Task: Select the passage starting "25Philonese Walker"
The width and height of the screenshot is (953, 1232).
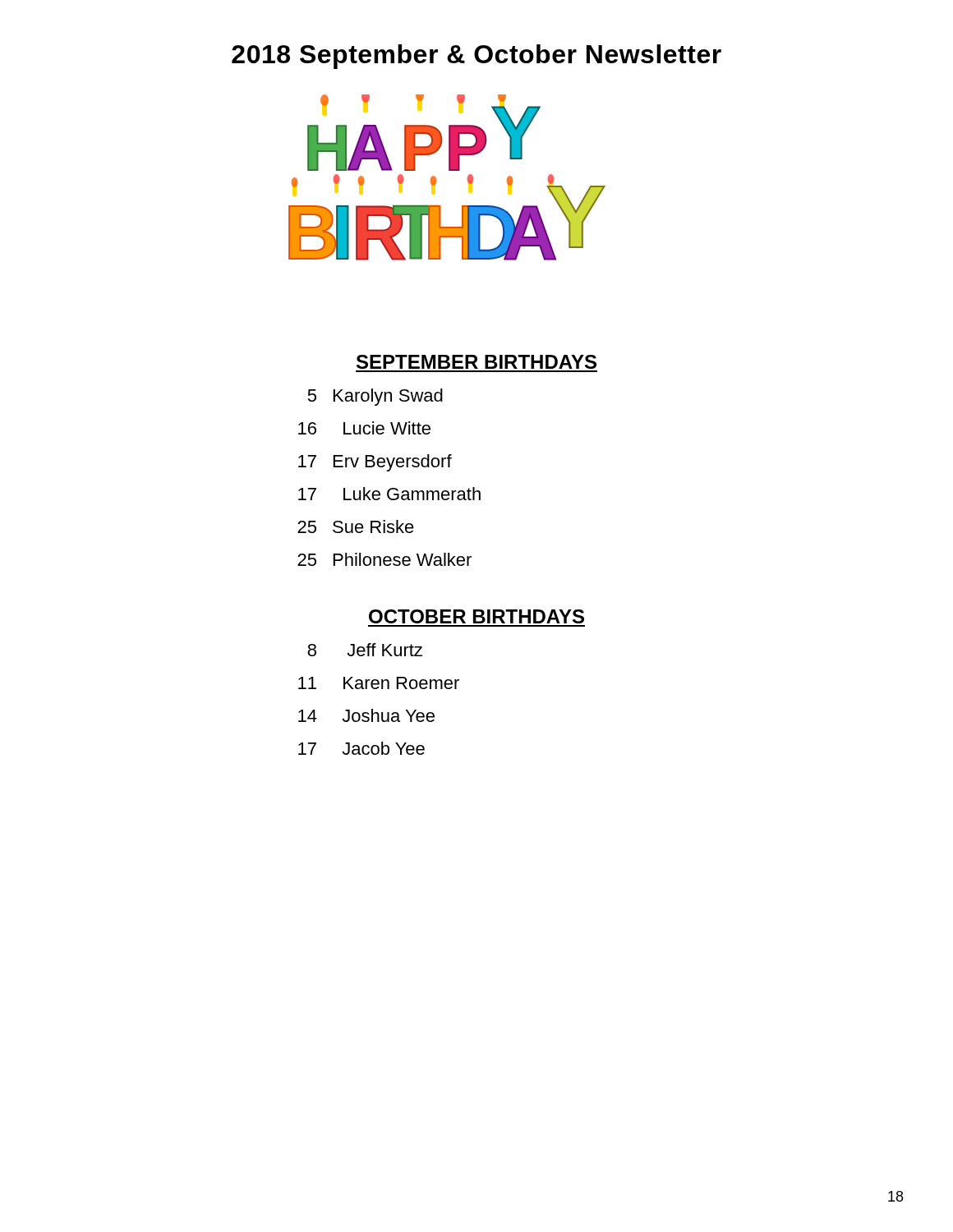Action: coord(376,560)
